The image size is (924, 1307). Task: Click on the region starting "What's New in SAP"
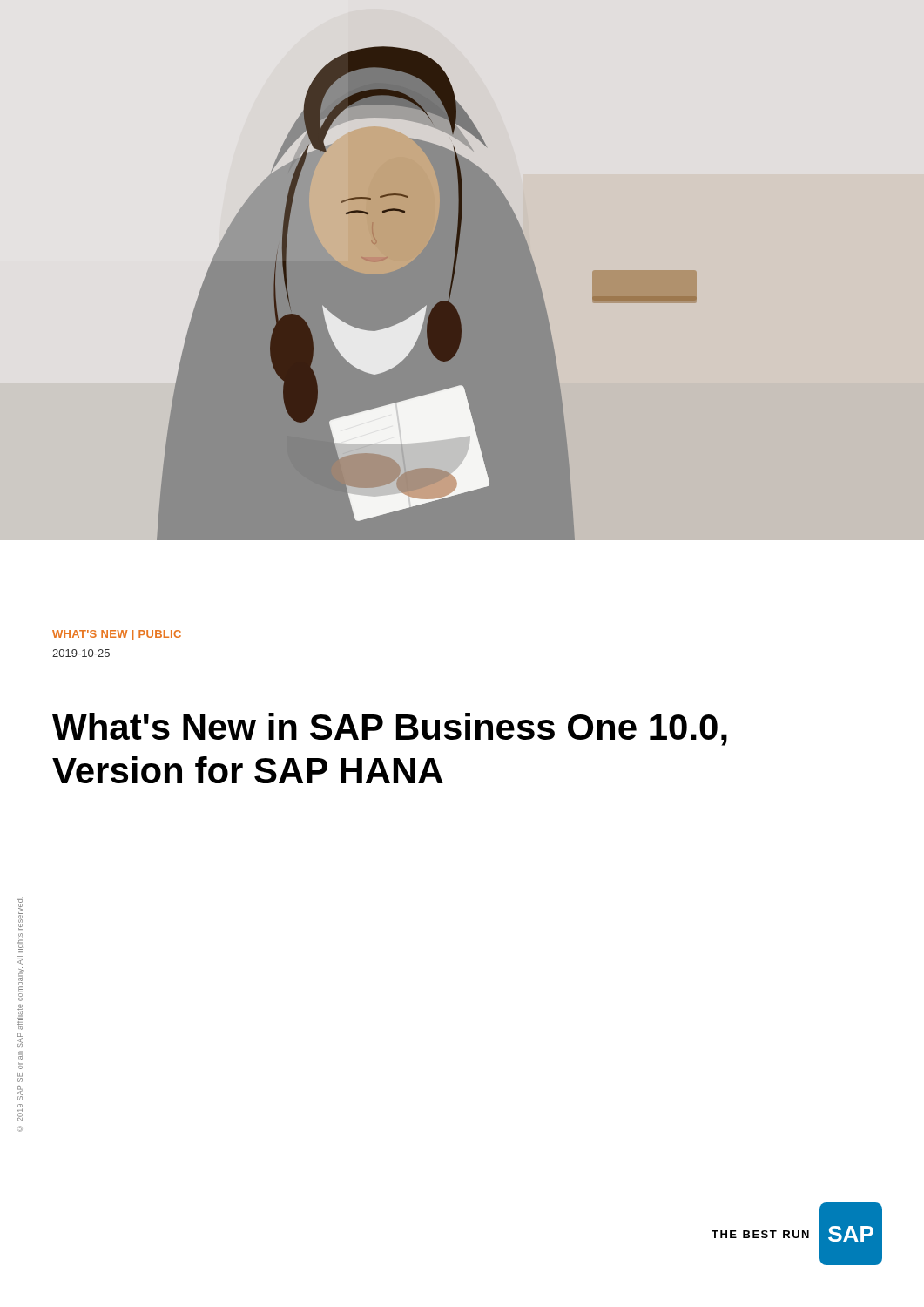point(391,749)
